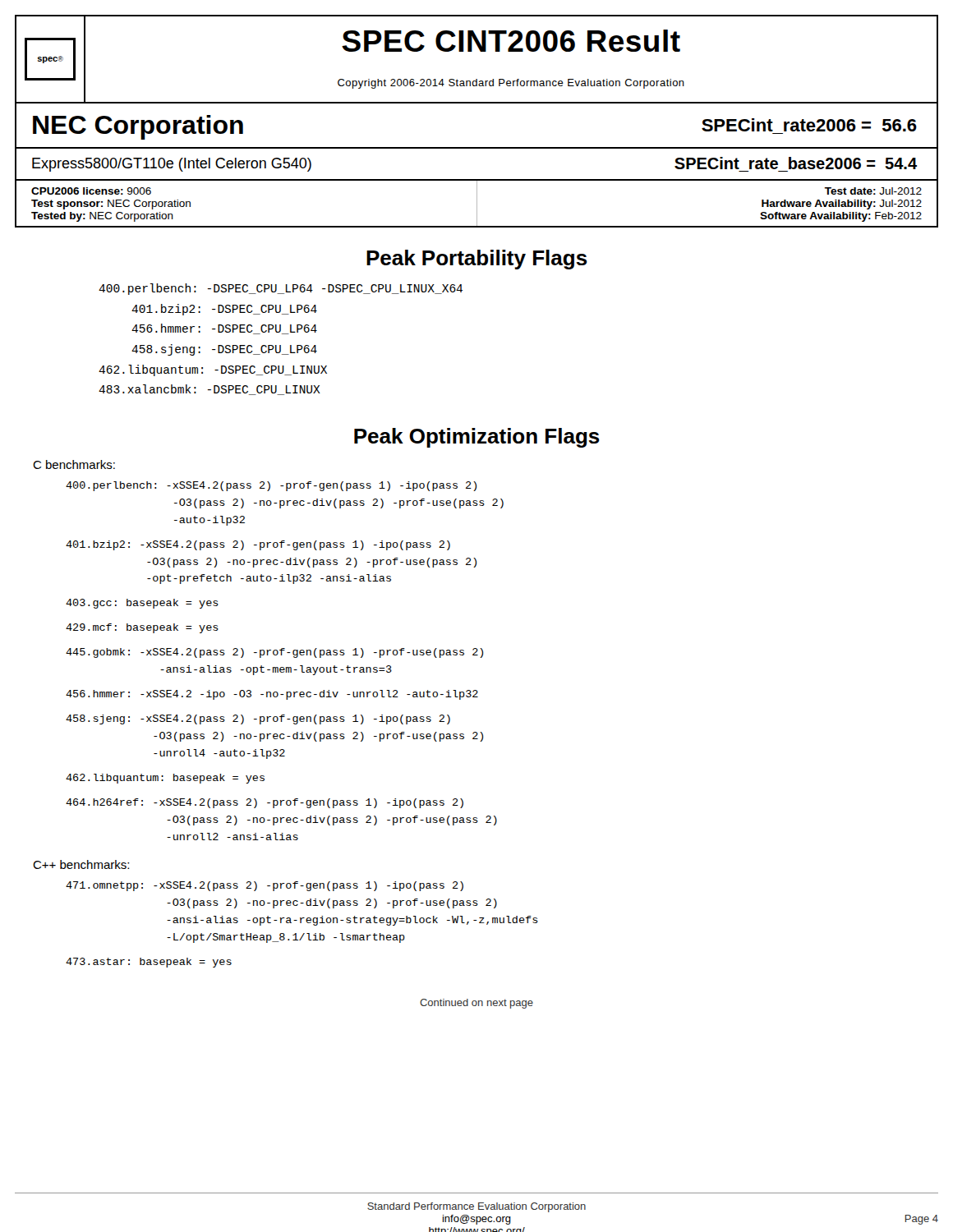The height and width of the screenshot is (1232, 953).
Task: Find the block on this page that starts "gobmk: -xSSE4.2(pass 2) -prof-gen(pass 1) -prof-use(pass"
Action: pos(275,661)
